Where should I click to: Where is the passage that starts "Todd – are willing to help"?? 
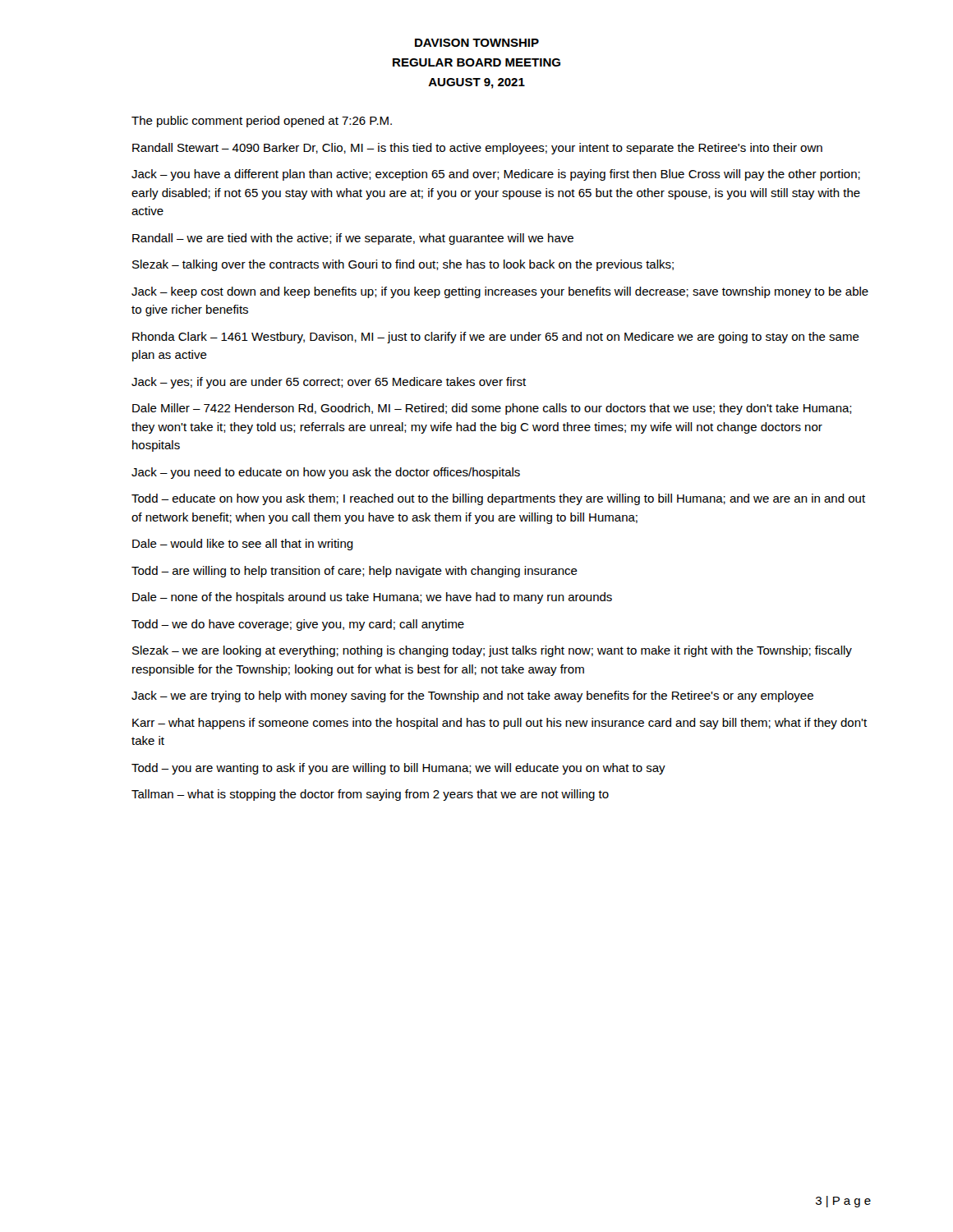tap(354, 570)
